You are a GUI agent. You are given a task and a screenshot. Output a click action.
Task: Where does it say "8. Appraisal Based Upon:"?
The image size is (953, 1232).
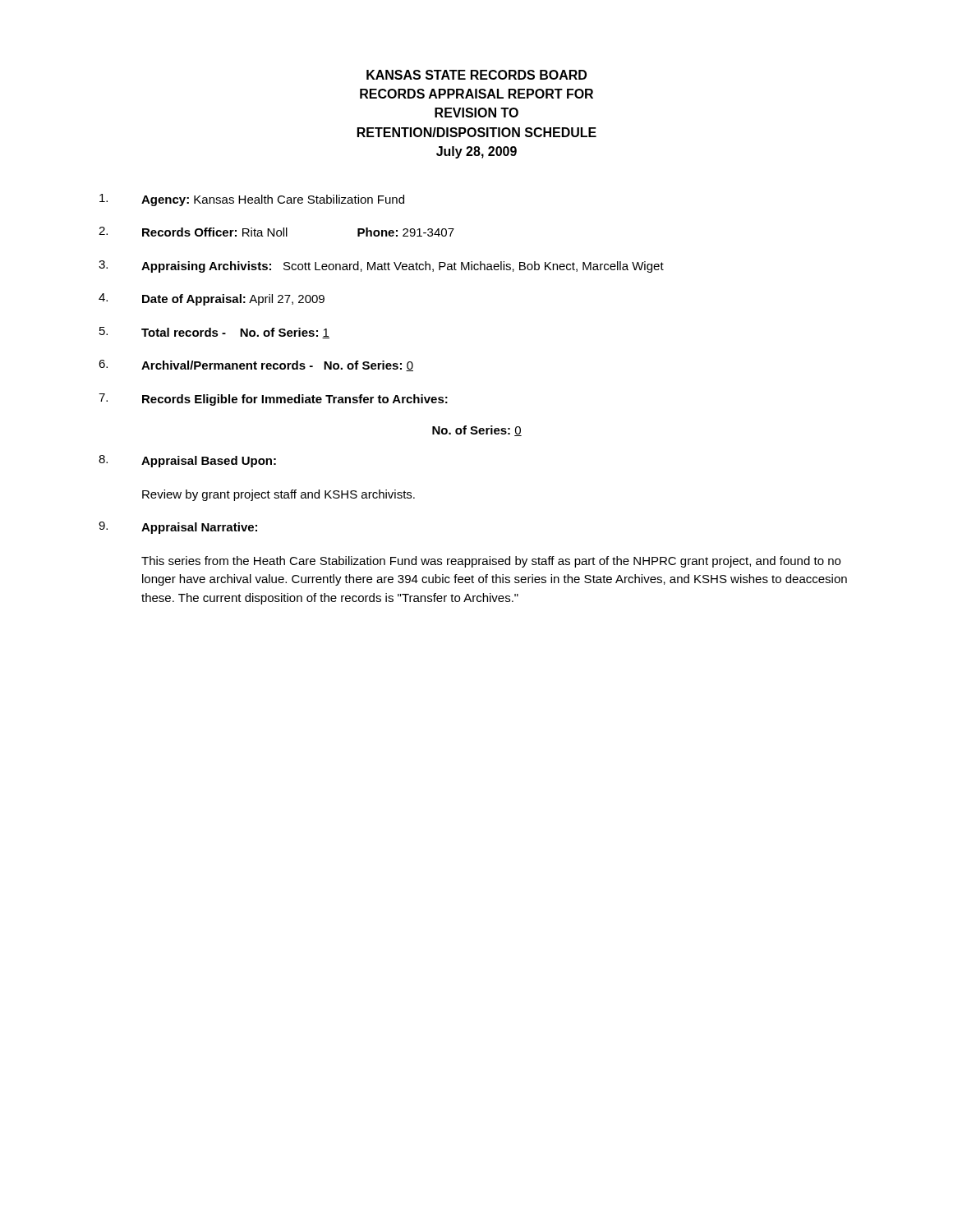[x=187, y=461]
